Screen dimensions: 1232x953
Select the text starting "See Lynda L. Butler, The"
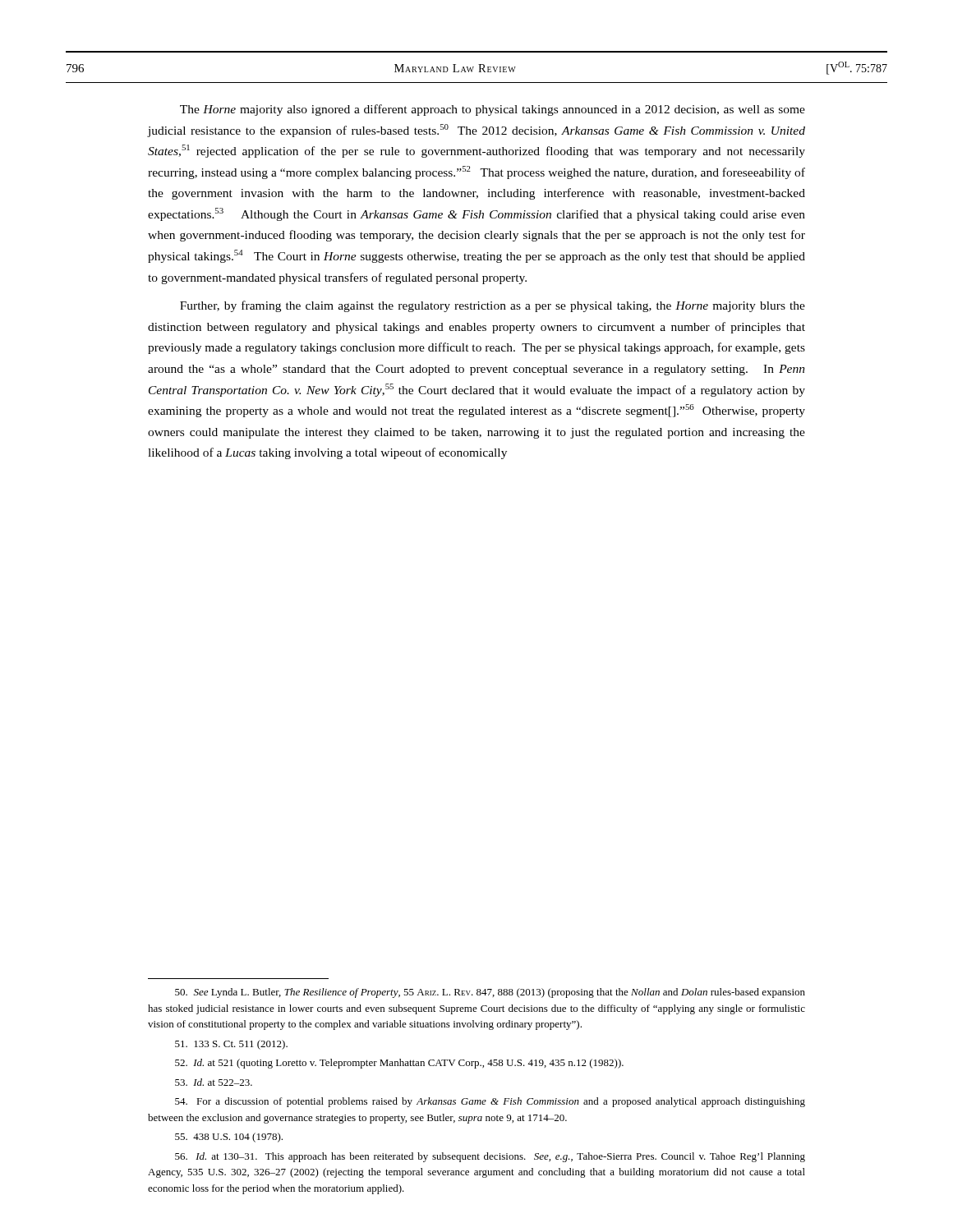point(476,1008)
